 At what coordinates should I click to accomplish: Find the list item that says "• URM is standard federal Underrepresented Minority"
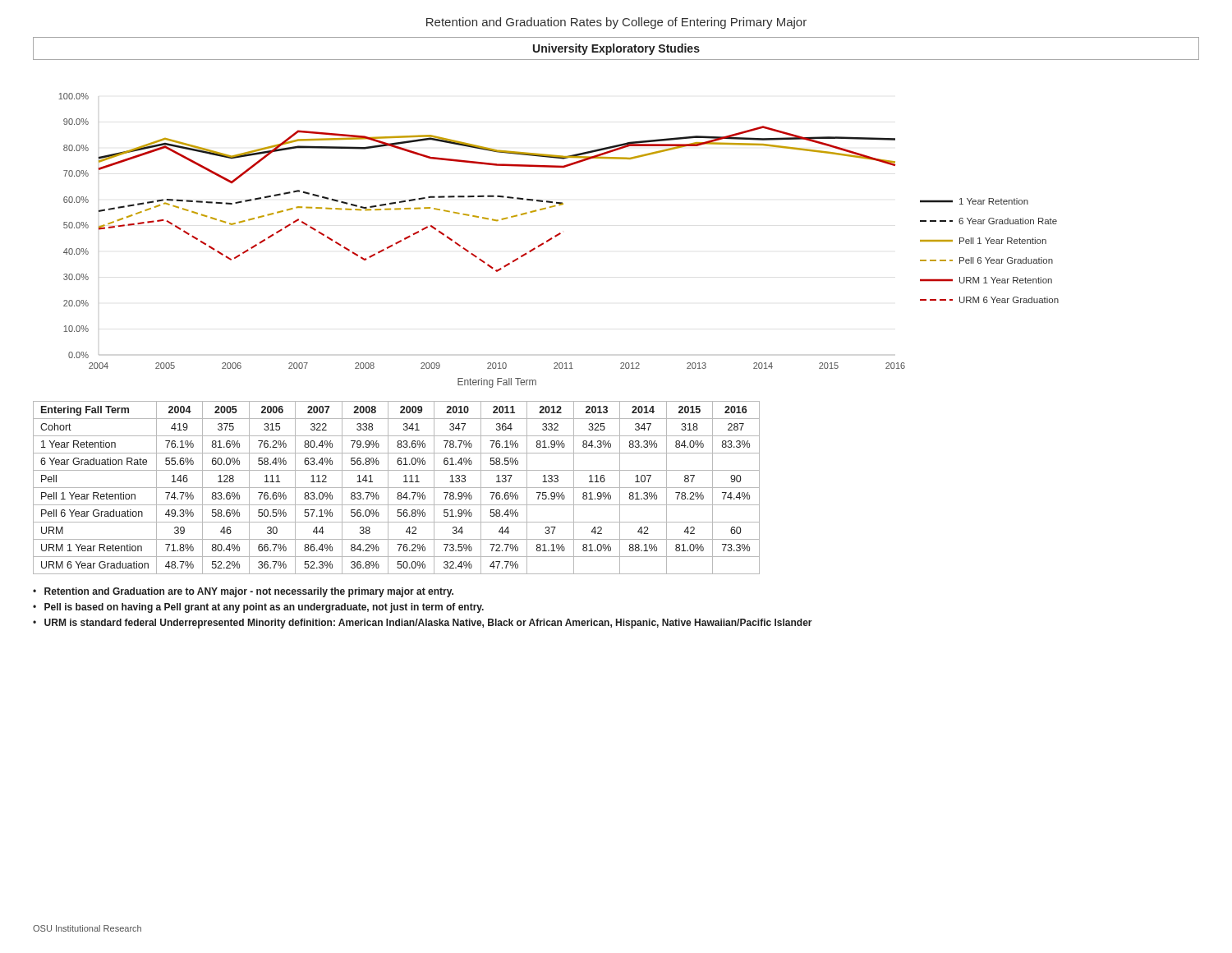(x=422, y=623)
